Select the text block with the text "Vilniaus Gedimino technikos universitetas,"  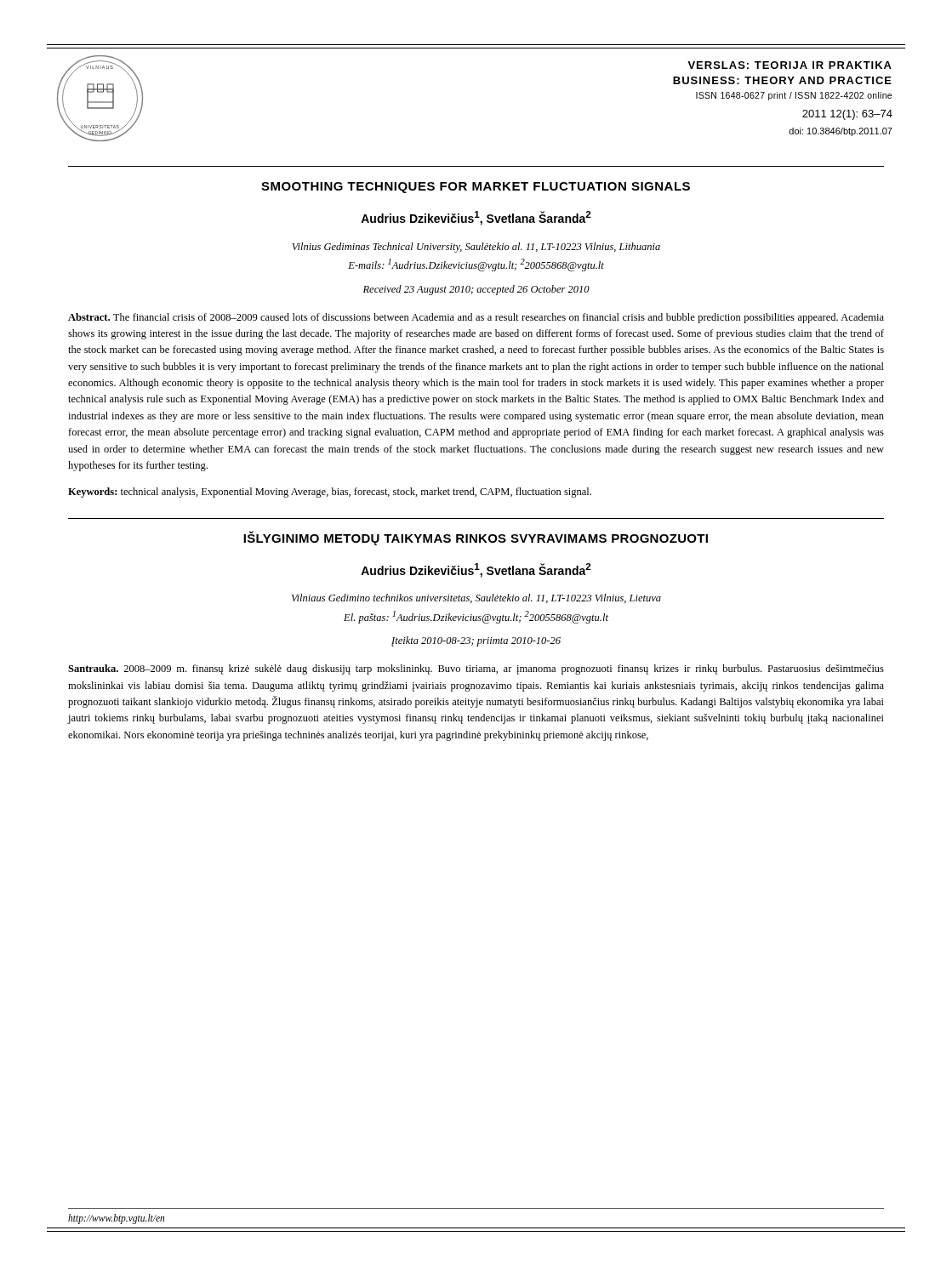pos(476,608)
